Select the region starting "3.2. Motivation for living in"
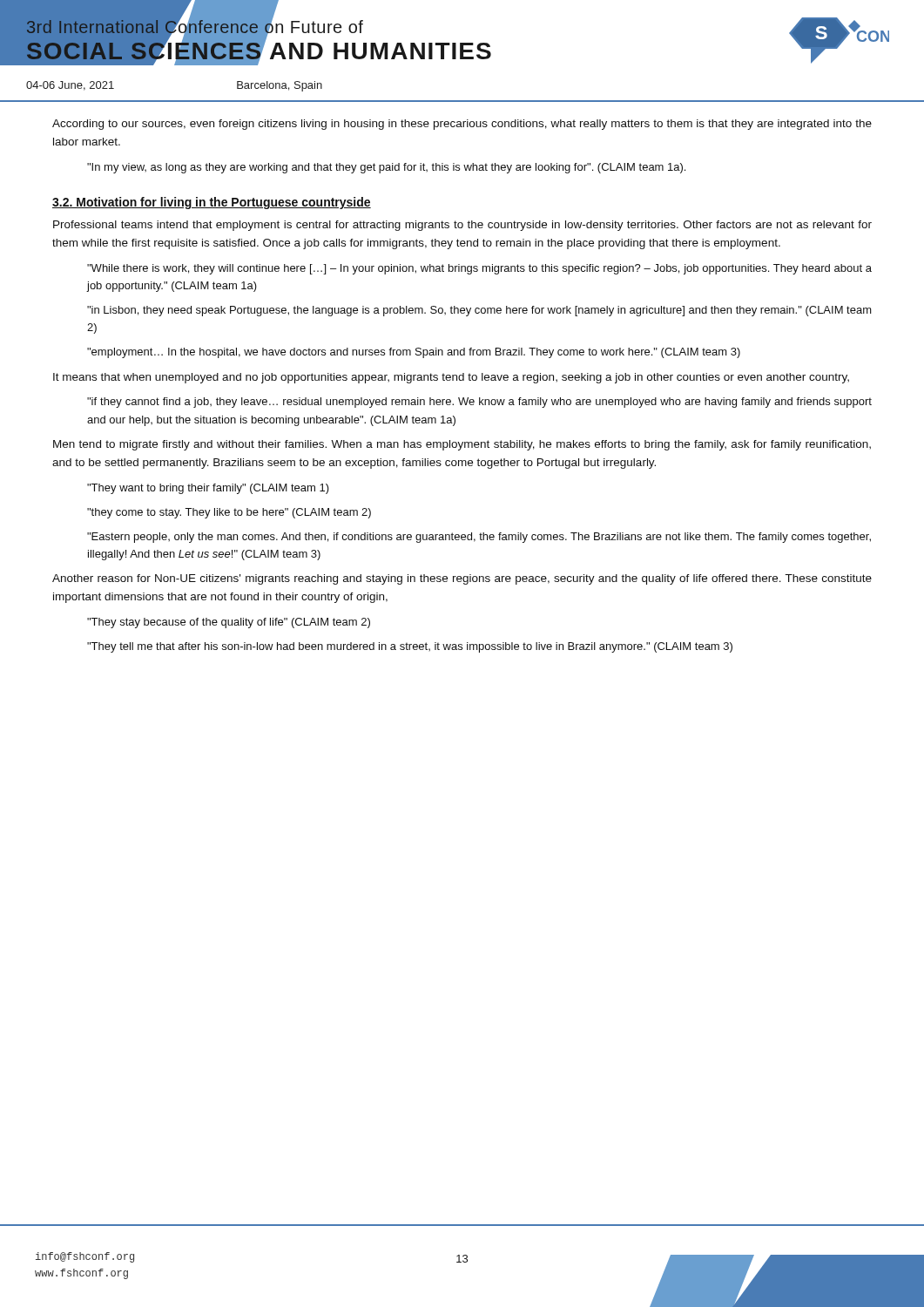Screen dimensions: 1307x924 (211, 202)
